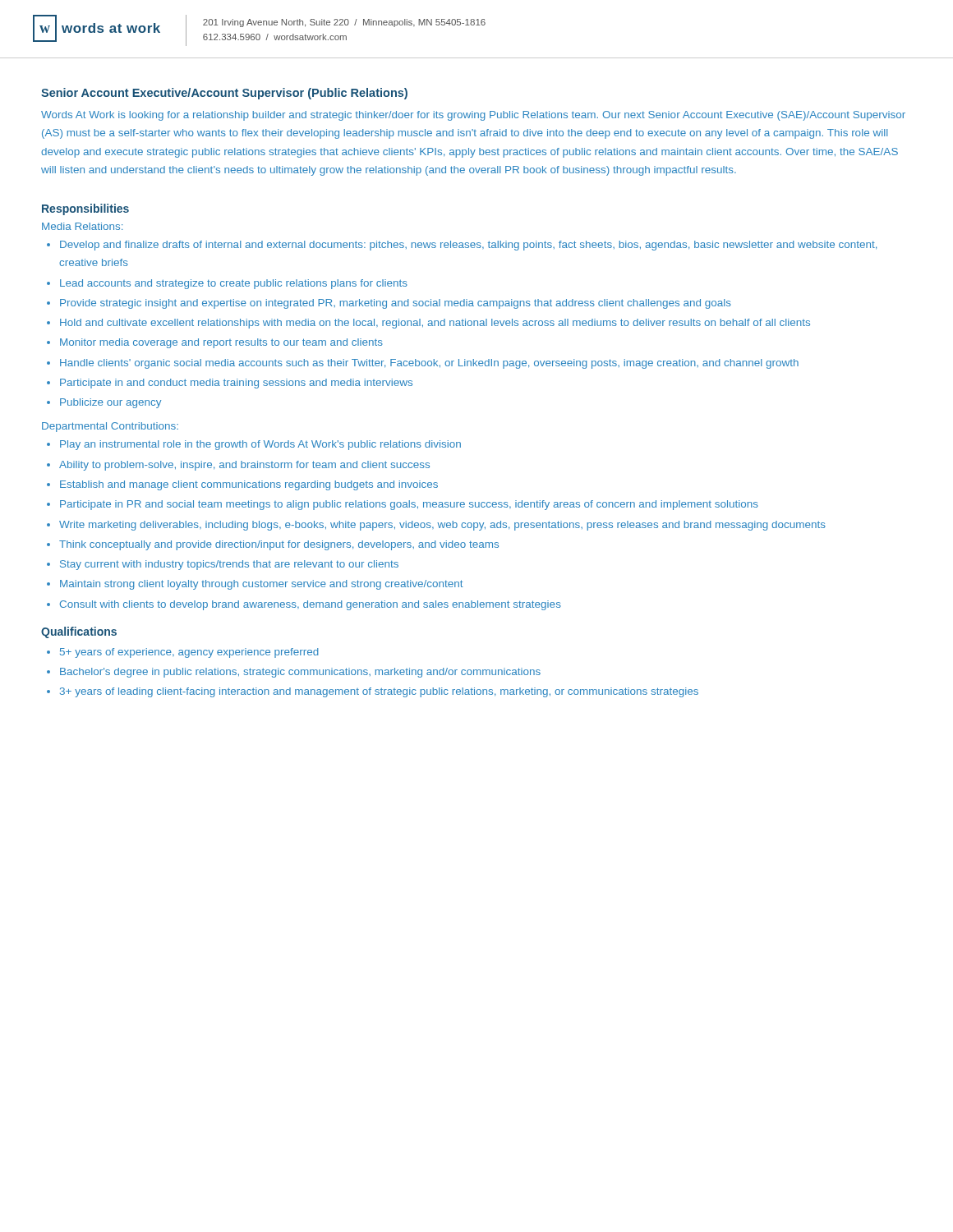Navigate to the region starting "Play an instrumental role in the growth of"
This screenshot has width=953, height=1232.
pyautogui.click(x=260, y=444)
